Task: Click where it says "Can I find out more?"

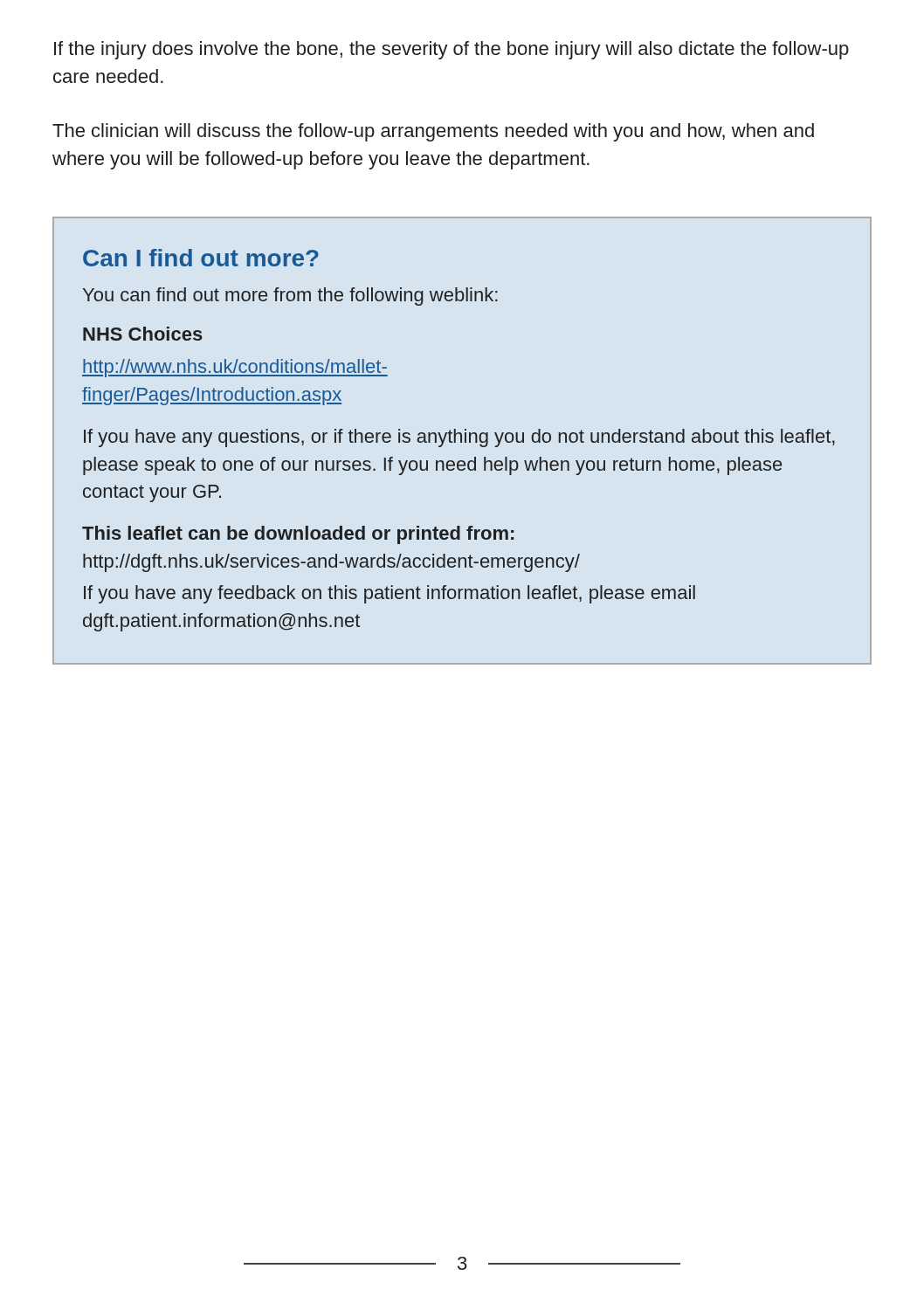Action: pyautogui.click(x=201, y=258)
